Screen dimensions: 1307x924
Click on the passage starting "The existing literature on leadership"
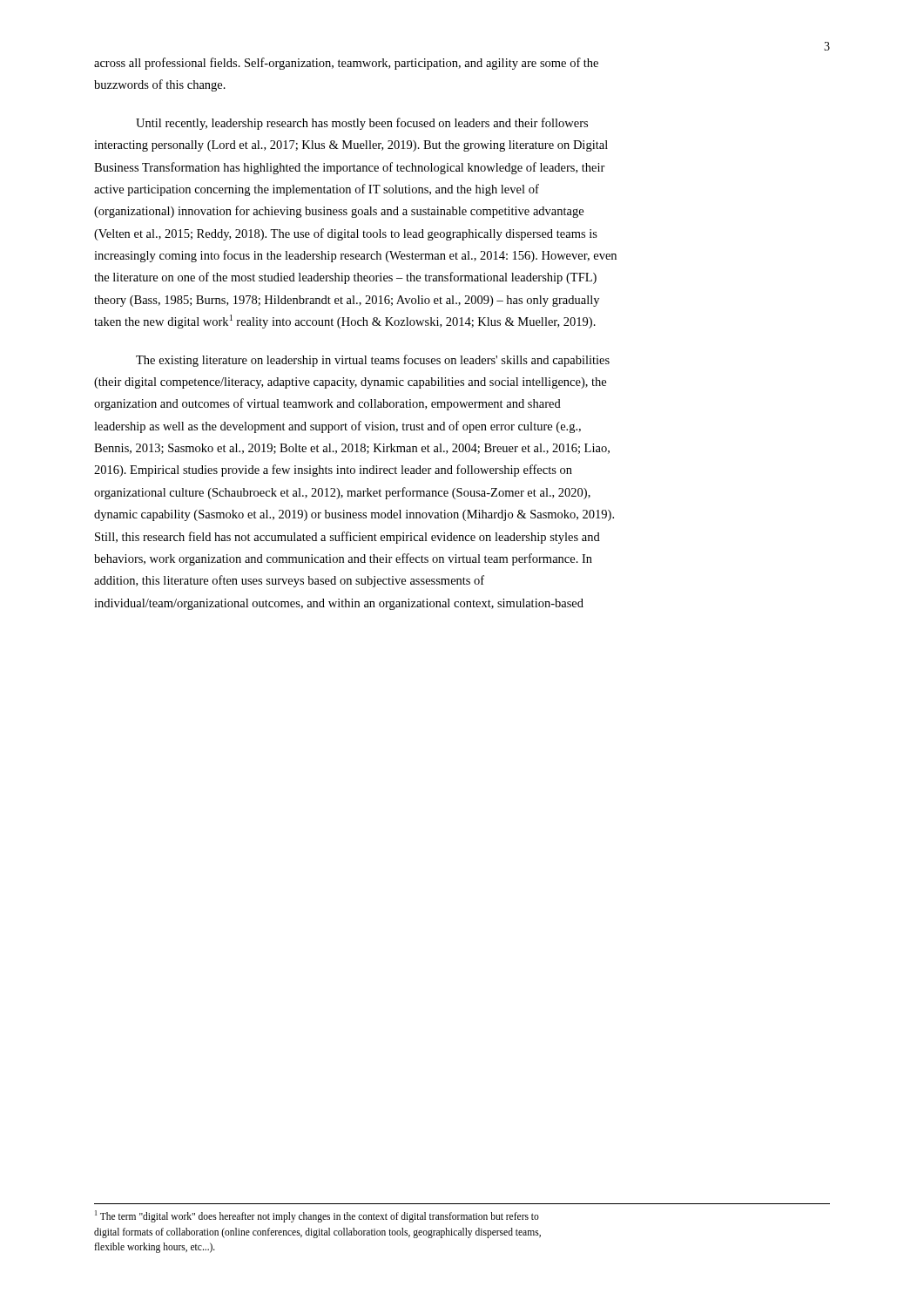462,482
